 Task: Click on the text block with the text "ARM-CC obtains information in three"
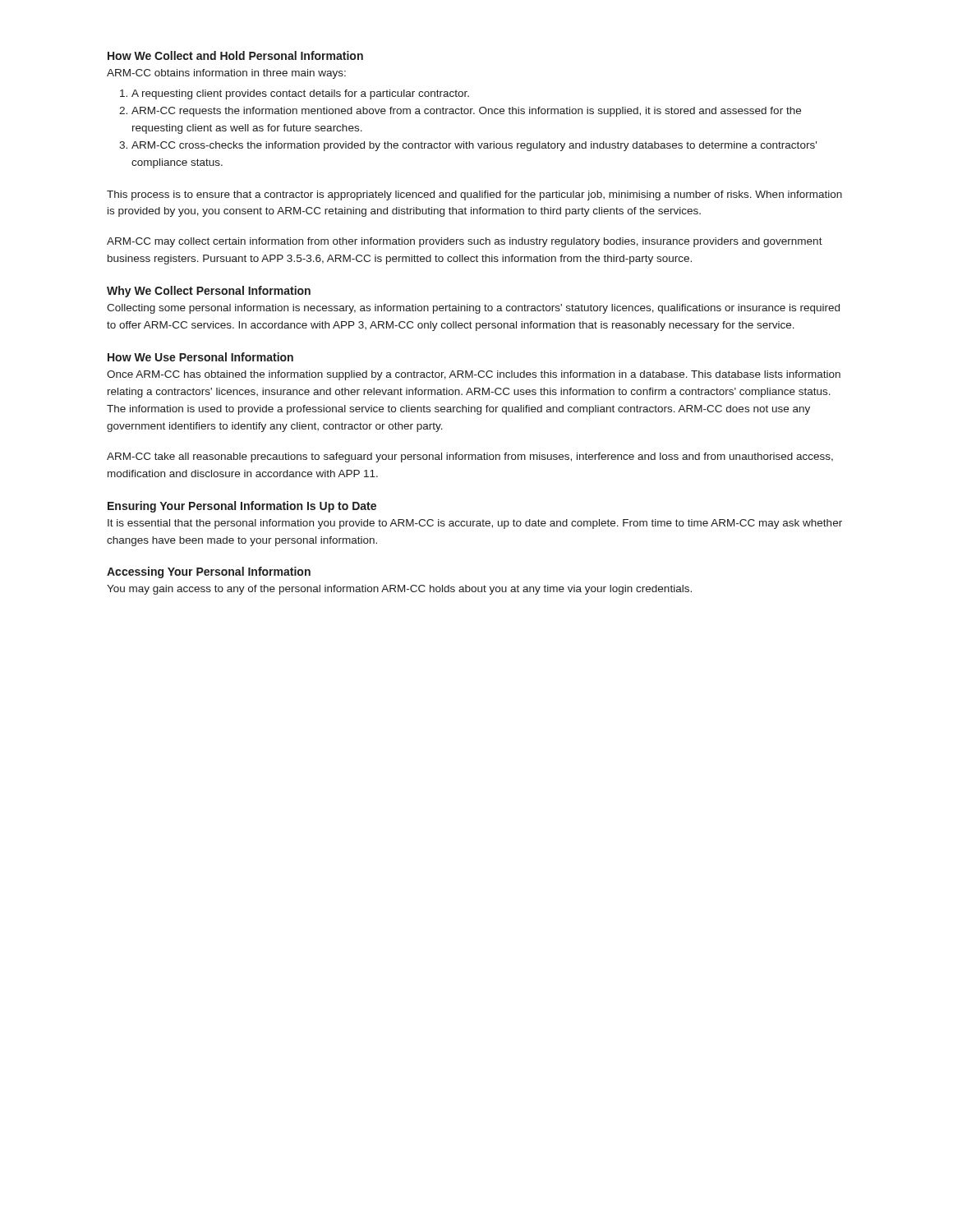tap(227, 73)
